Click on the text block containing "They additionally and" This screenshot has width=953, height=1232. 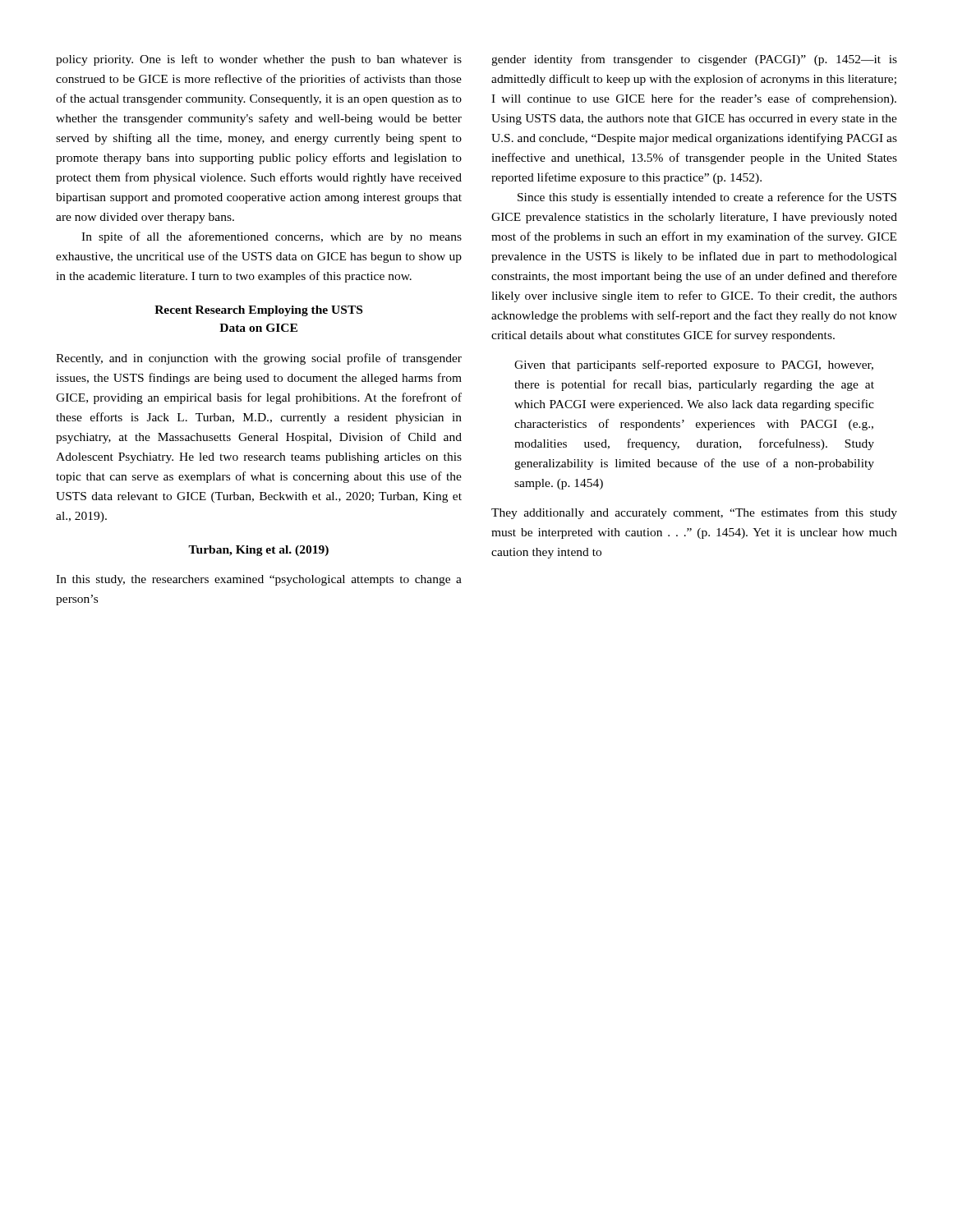tap(694, 533)
